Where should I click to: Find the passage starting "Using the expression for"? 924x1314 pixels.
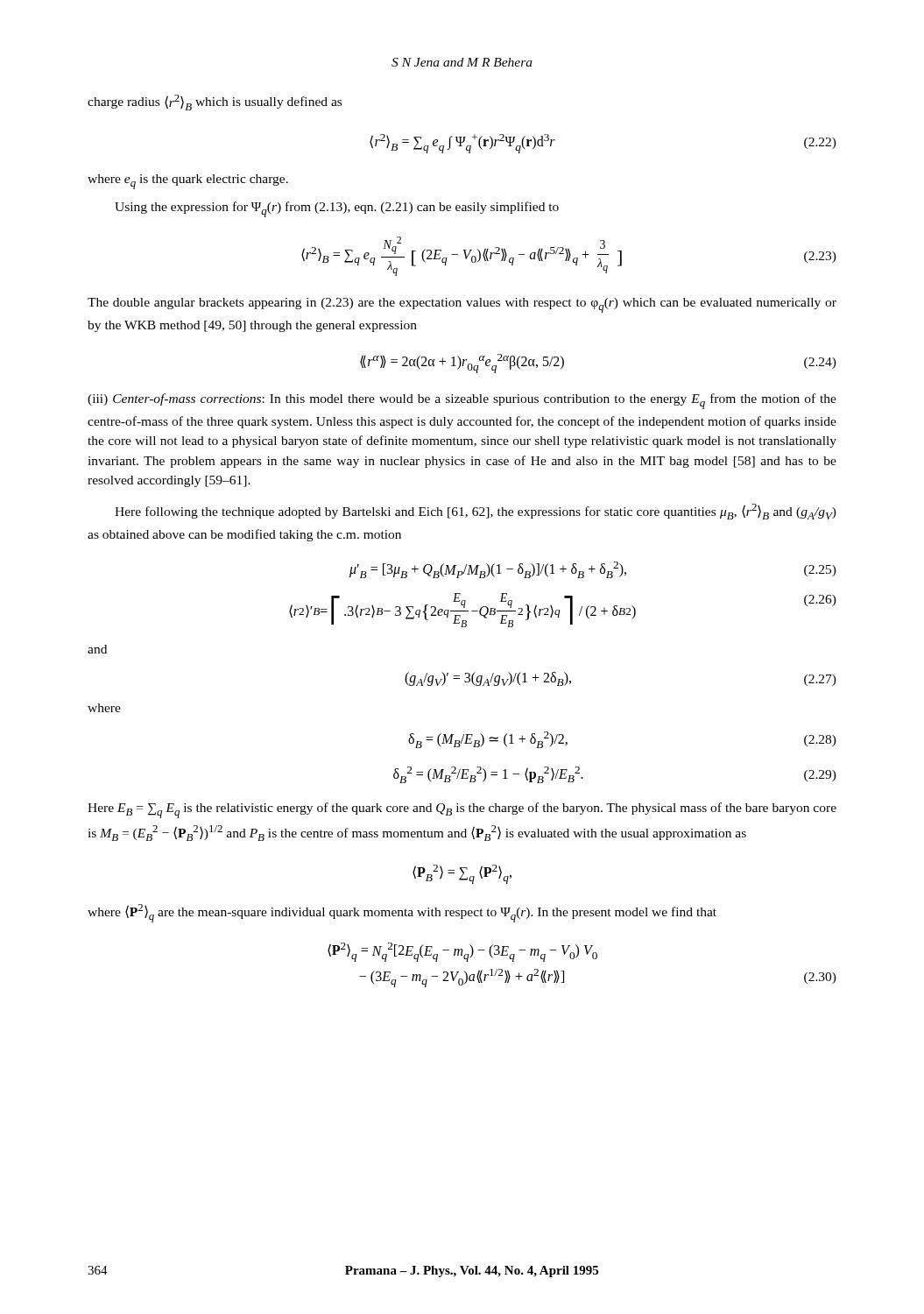(x=337, y=208)
